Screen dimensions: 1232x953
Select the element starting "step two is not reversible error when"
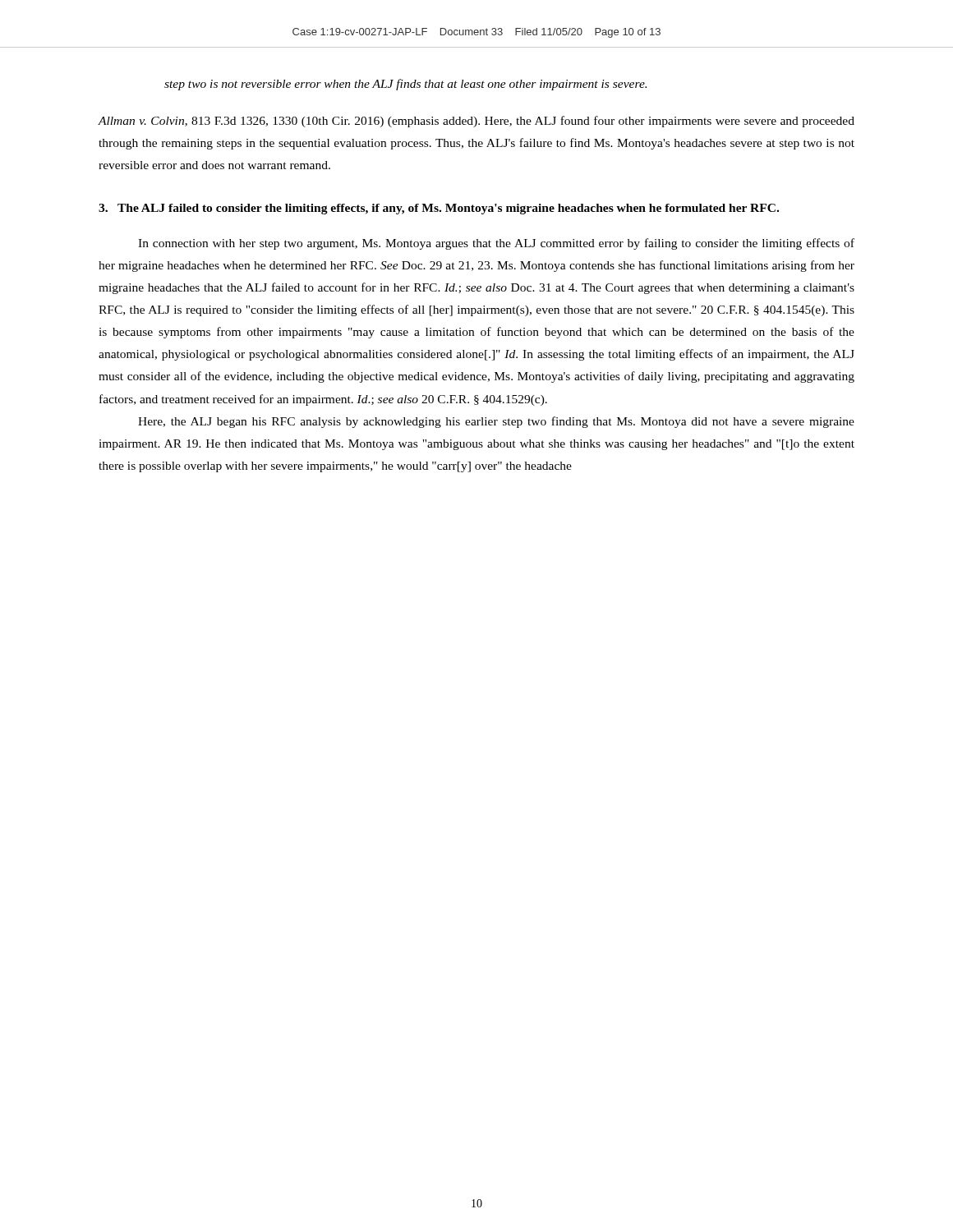click(x=406, y=83)
